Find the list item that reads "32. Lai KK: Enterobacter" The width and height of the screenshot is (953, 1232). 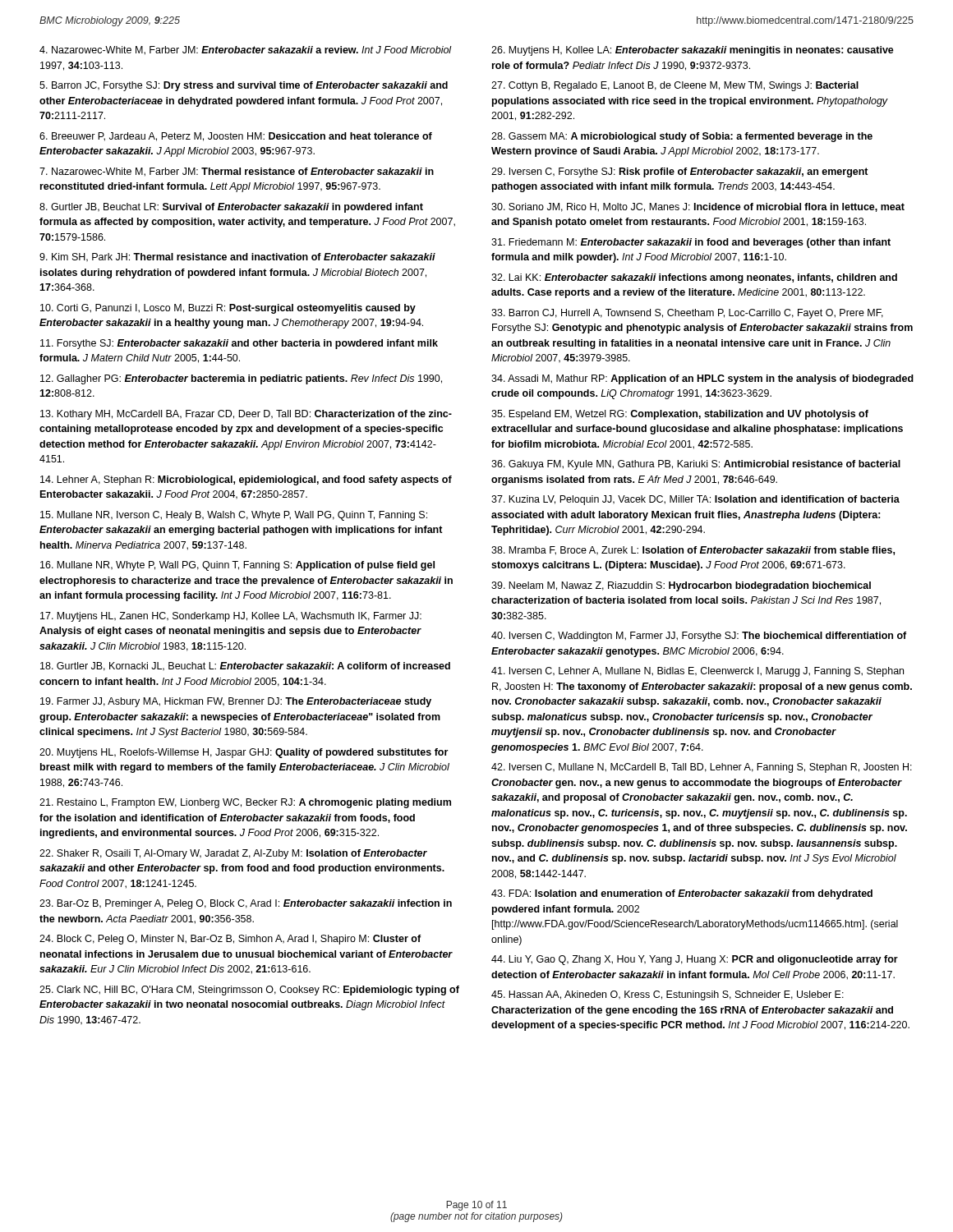(694, 285)
